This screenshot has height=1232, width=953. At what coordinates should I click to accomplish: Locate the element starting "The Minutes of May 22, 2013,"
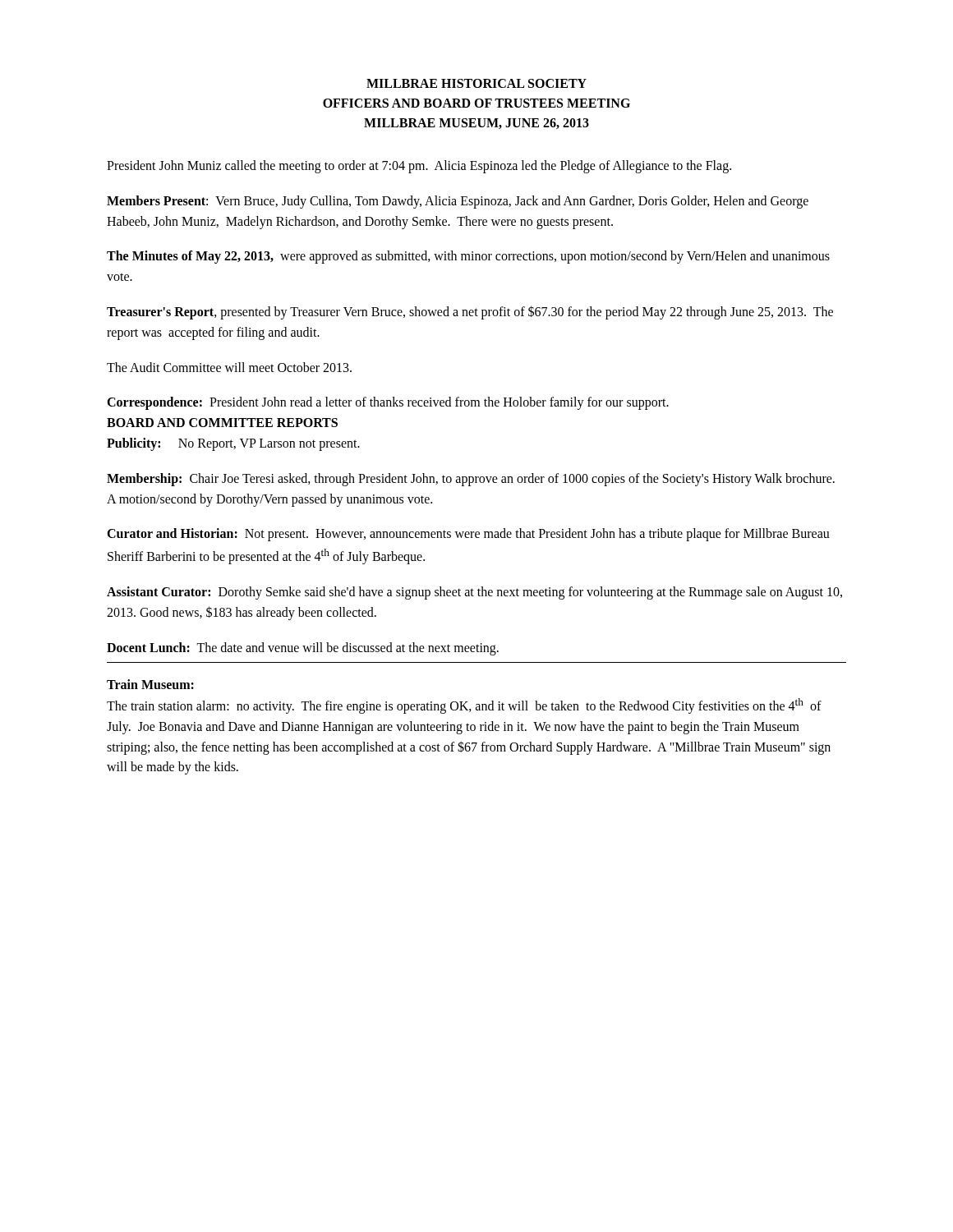point(468,266)
